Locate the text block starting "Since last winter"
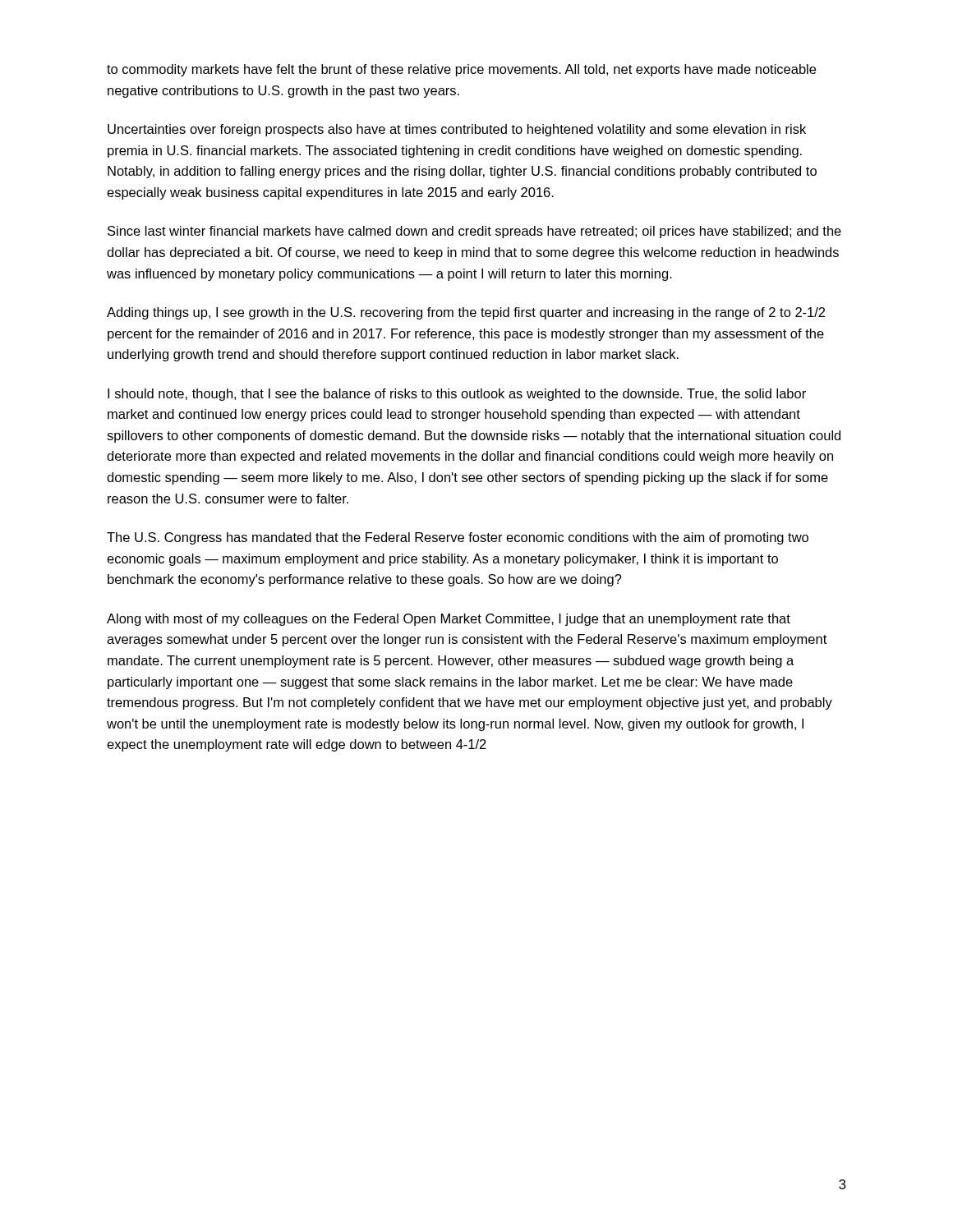 coord(474,252)
